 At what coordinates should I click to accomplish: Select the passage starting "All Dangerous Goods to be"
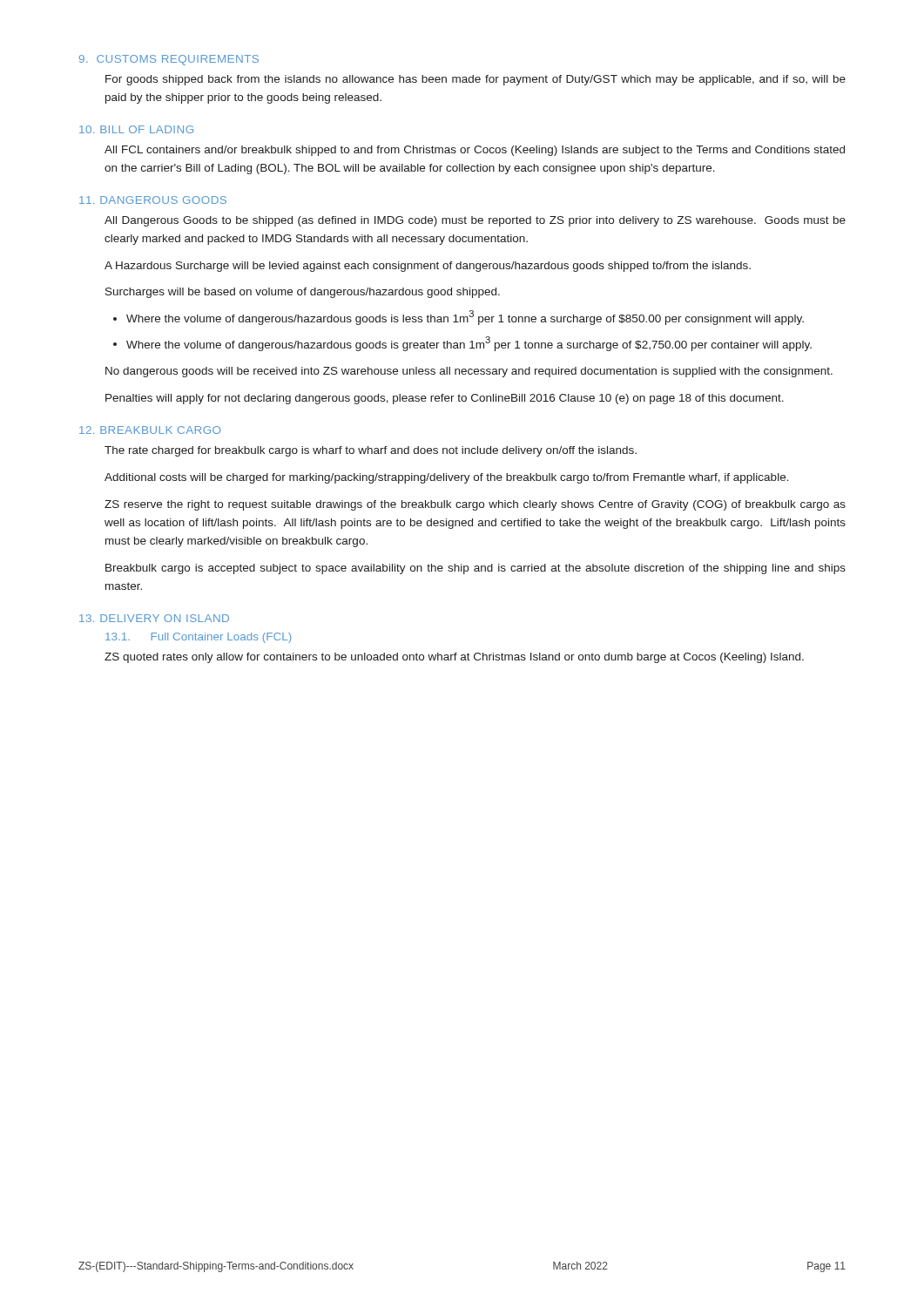point(475,229)
